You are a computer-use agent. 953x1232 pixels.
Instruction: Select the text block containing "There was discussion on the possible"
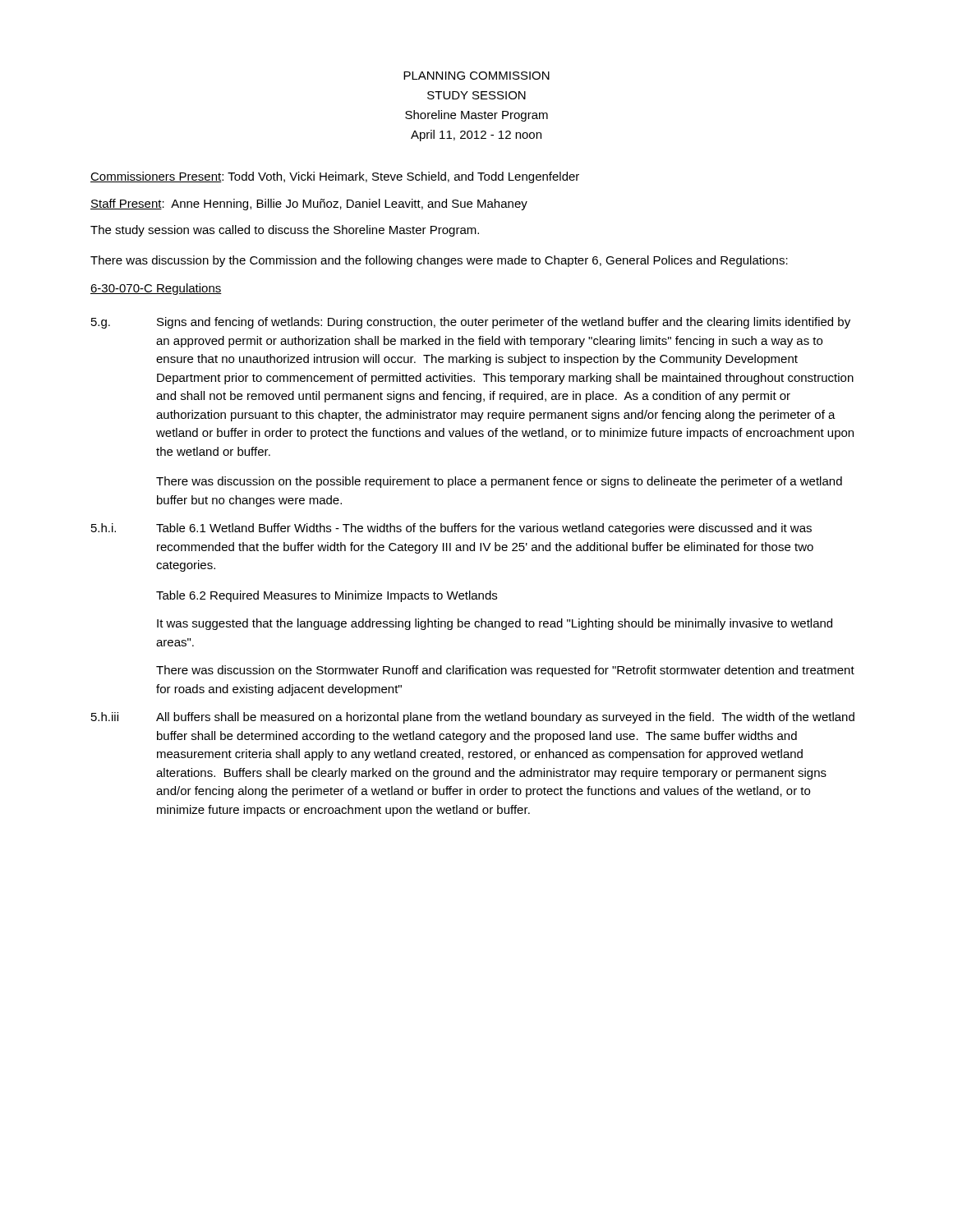[499, 490]
